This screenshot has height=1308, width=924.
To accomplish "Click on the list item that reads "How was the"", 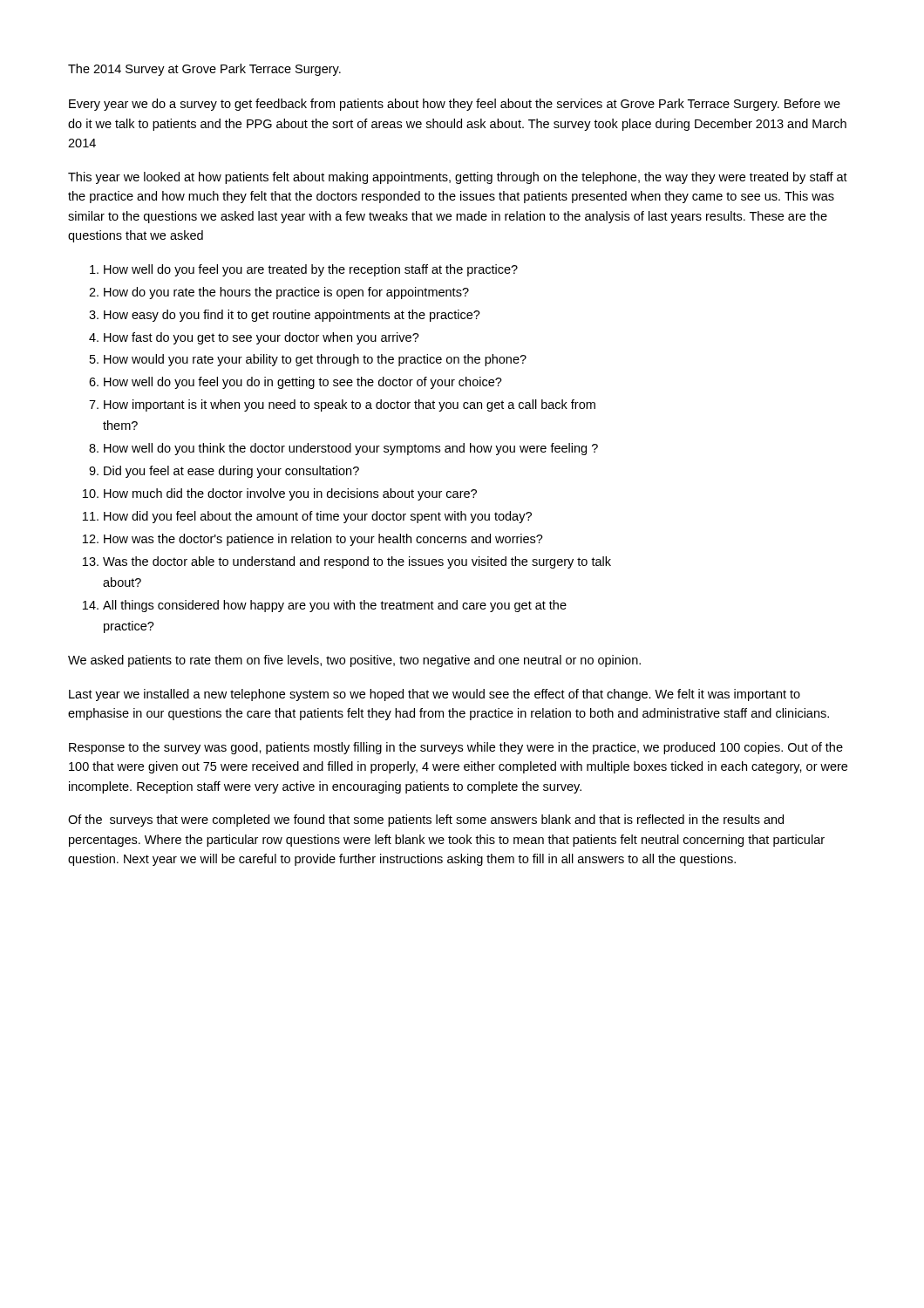I will click(323, 539).
